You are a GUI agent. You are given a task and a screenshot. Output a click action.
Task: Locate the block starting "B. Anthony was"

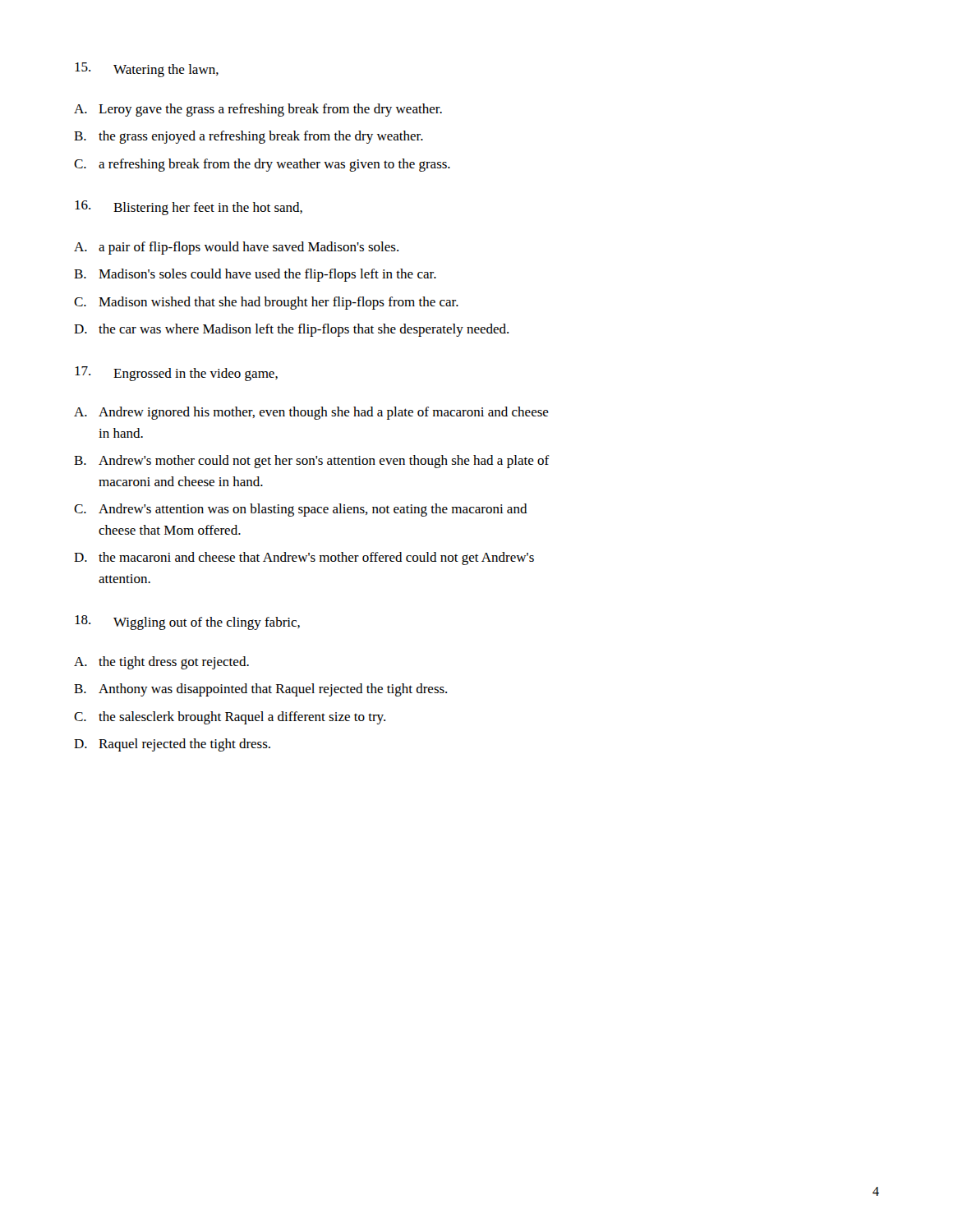261,689
